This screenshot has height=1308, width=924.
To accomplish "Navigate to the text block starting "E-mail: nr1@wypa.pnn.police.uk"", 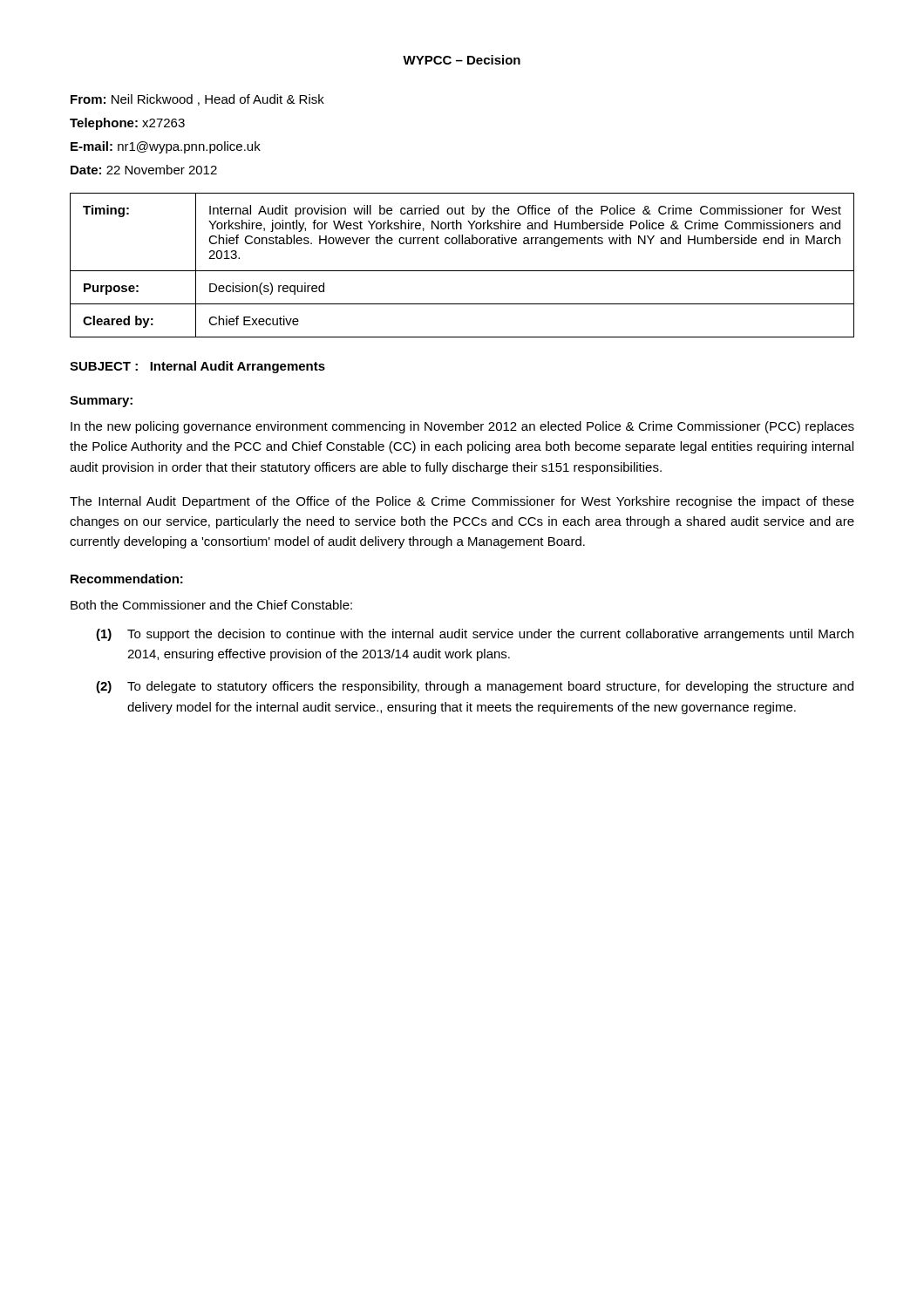I will pos(165,146).
